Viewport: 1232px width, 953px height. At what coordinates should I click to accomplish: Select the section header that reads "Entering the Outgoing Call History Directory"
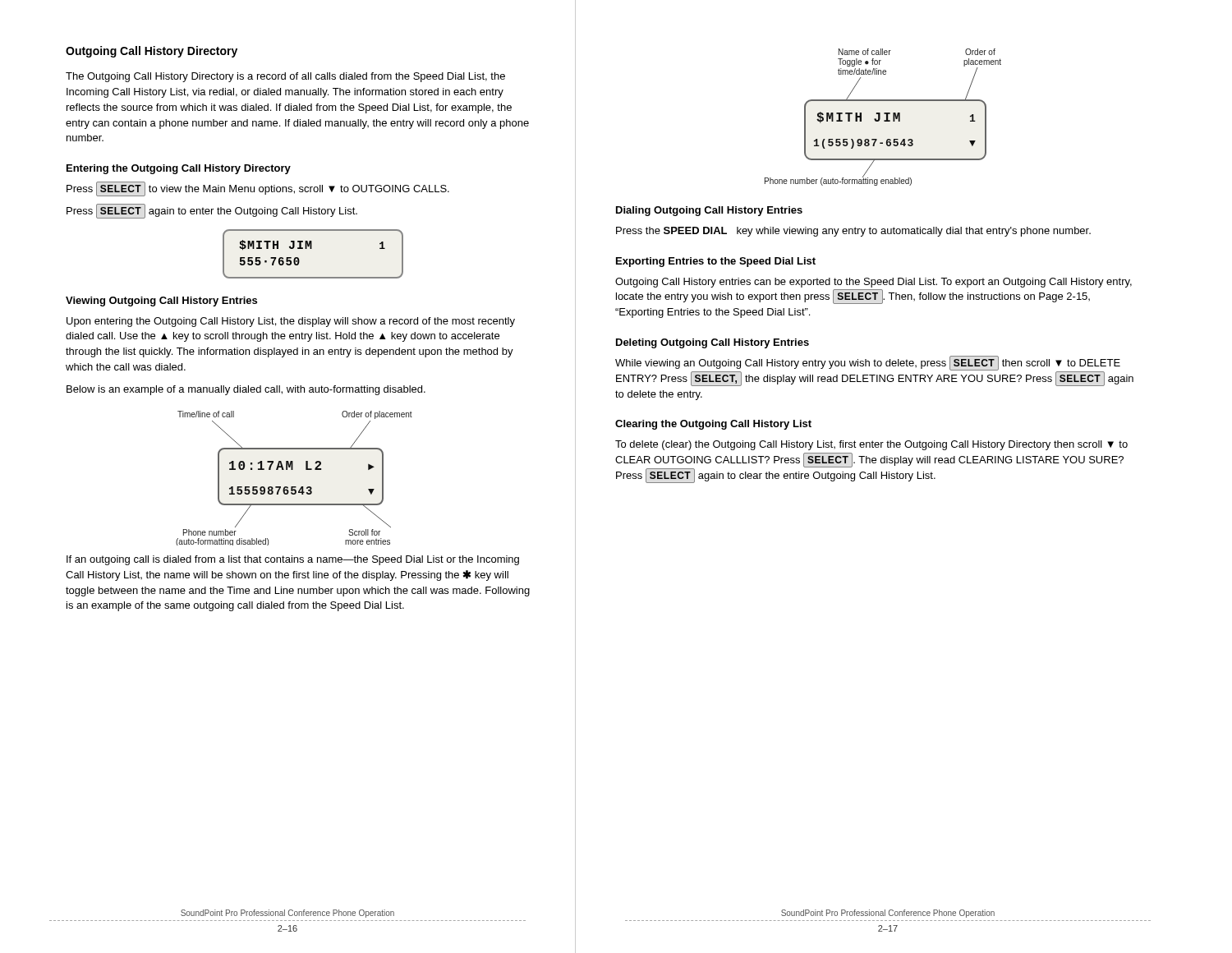click(x=301, y=169)
